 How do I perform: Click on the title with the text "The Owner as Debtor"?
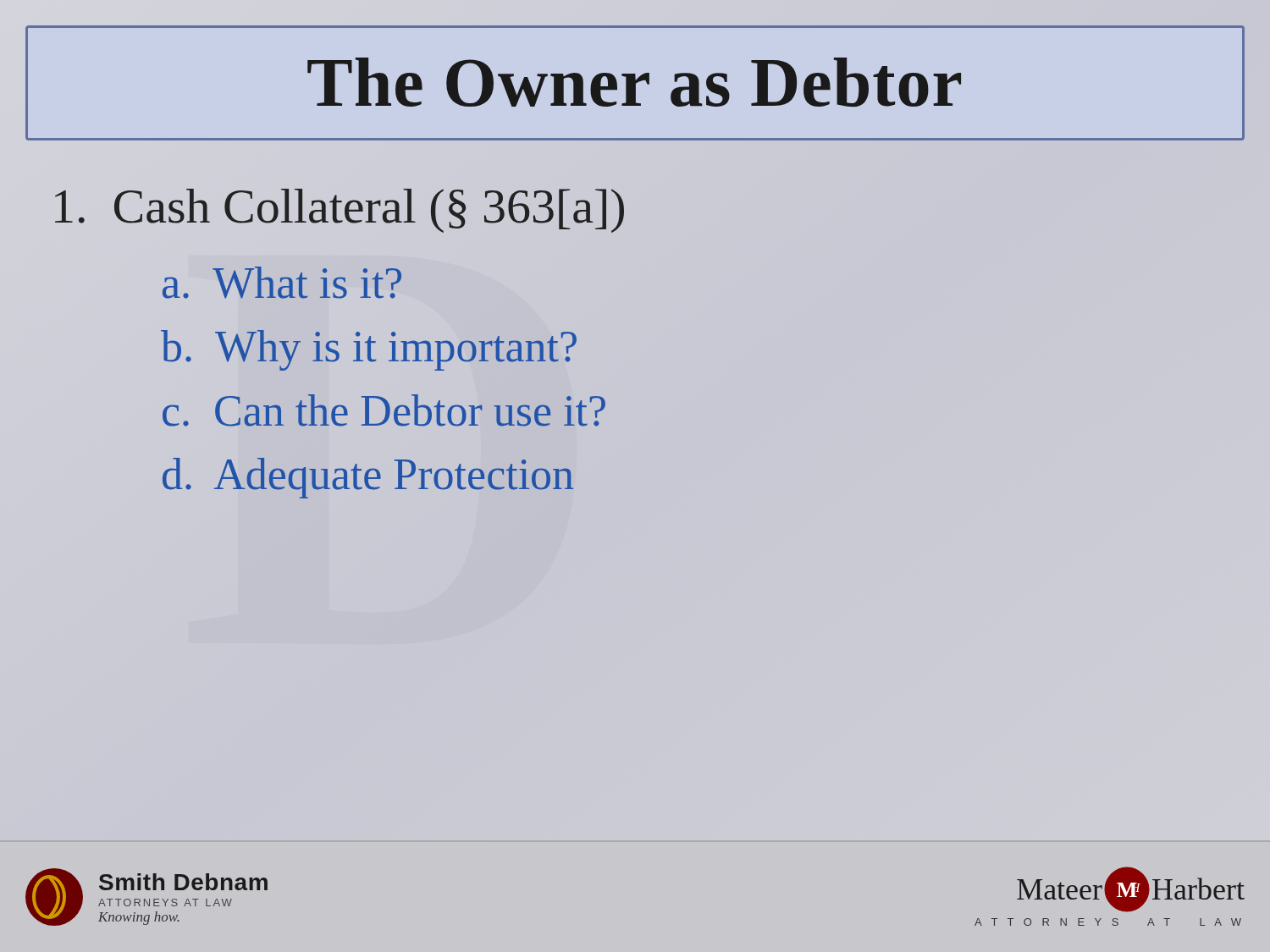coord(635,83)
